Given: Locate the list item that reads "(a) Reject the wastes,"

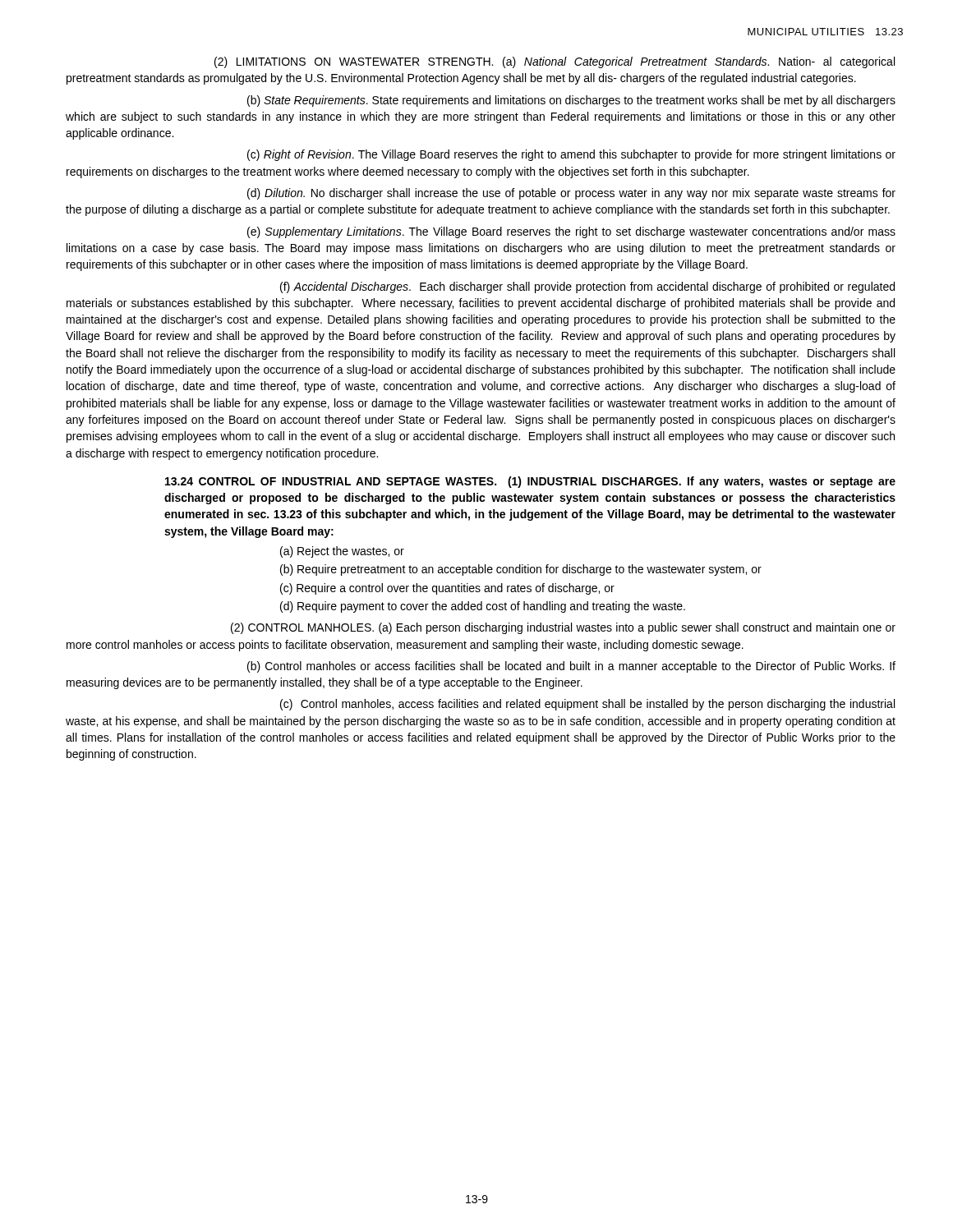Looking at the screenshot, I should pos(342,551).
